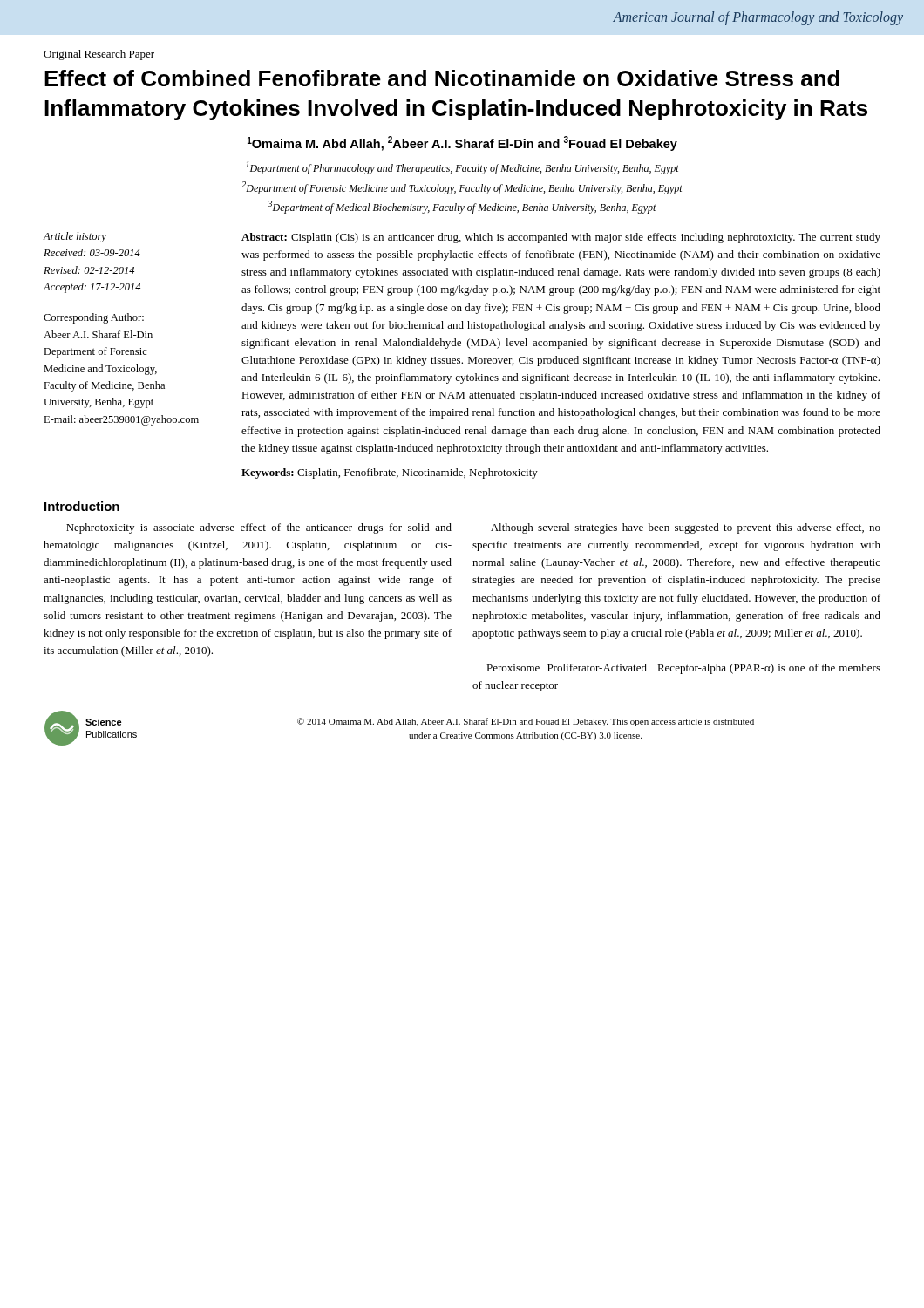The height and width of the screenshot is (1308, 924).
Task: Point to the block beginning "Keywords: Cisplatin, Fenofibrate,"
Action: pyautogui.click(x=390, y=472)
